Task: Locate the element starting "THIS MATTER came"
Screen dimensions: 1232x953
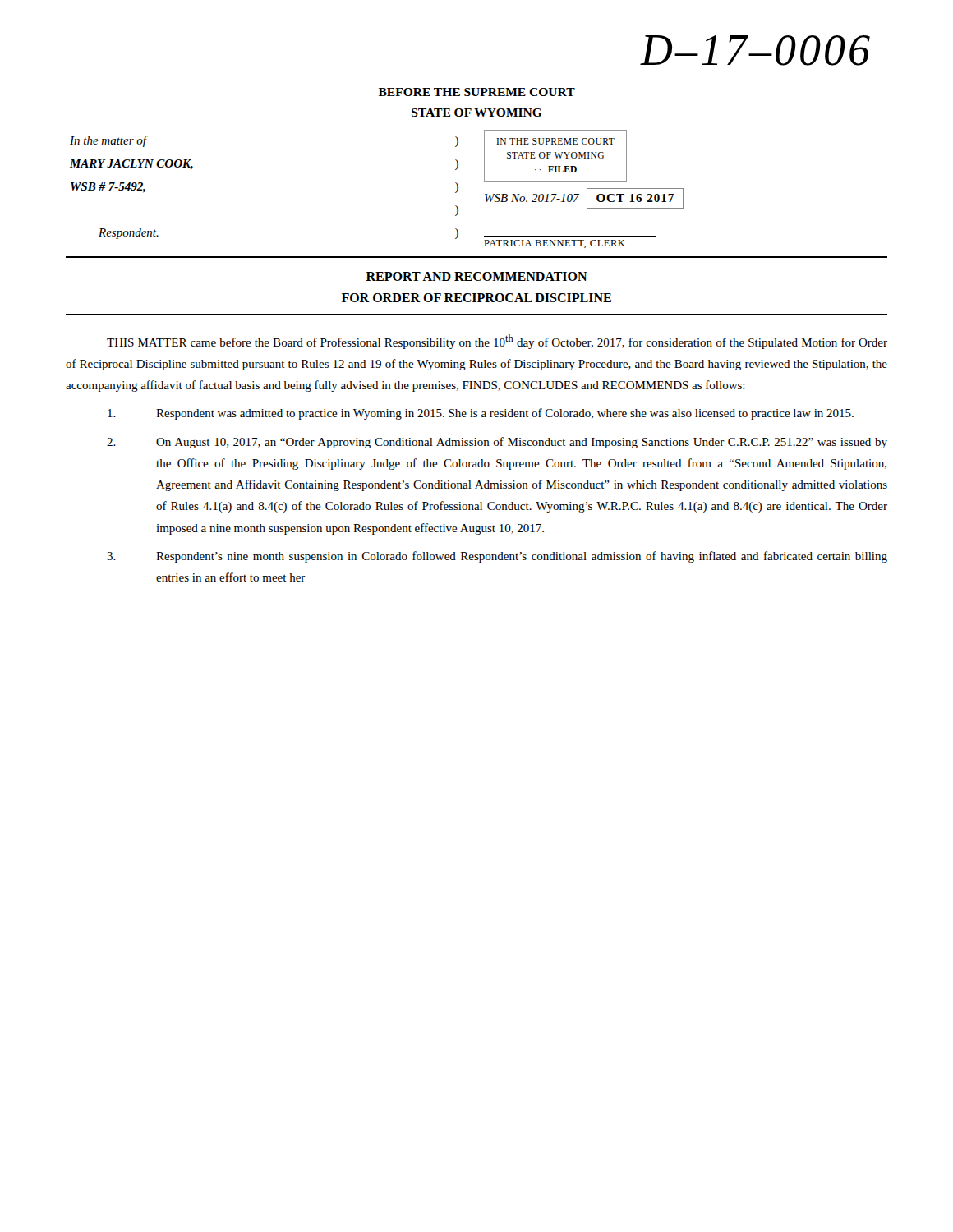Action: pos(476,362)
